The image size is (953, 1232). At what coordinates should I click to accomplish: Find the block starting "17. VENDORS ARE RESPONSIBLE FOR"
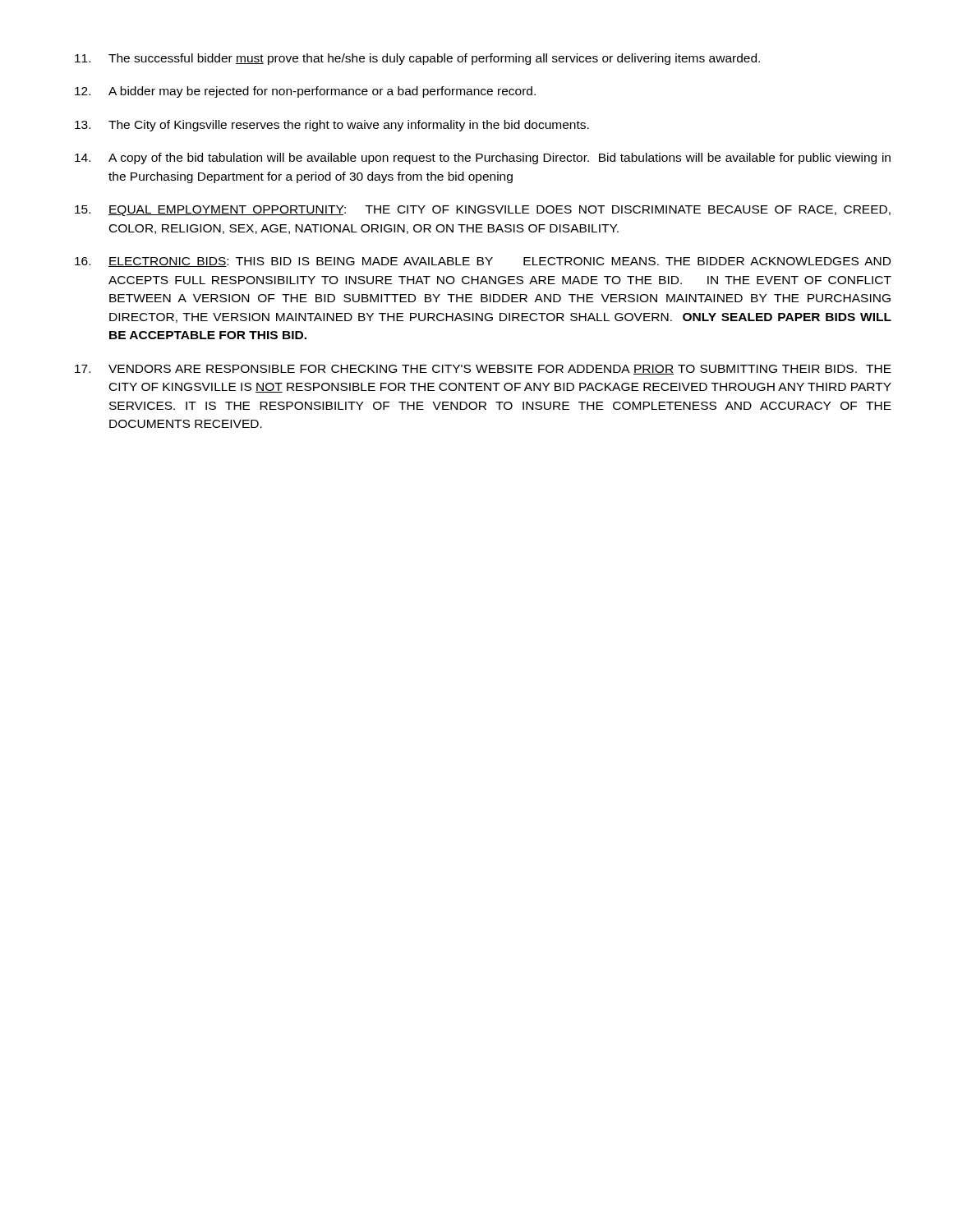(x=483, y=396)
